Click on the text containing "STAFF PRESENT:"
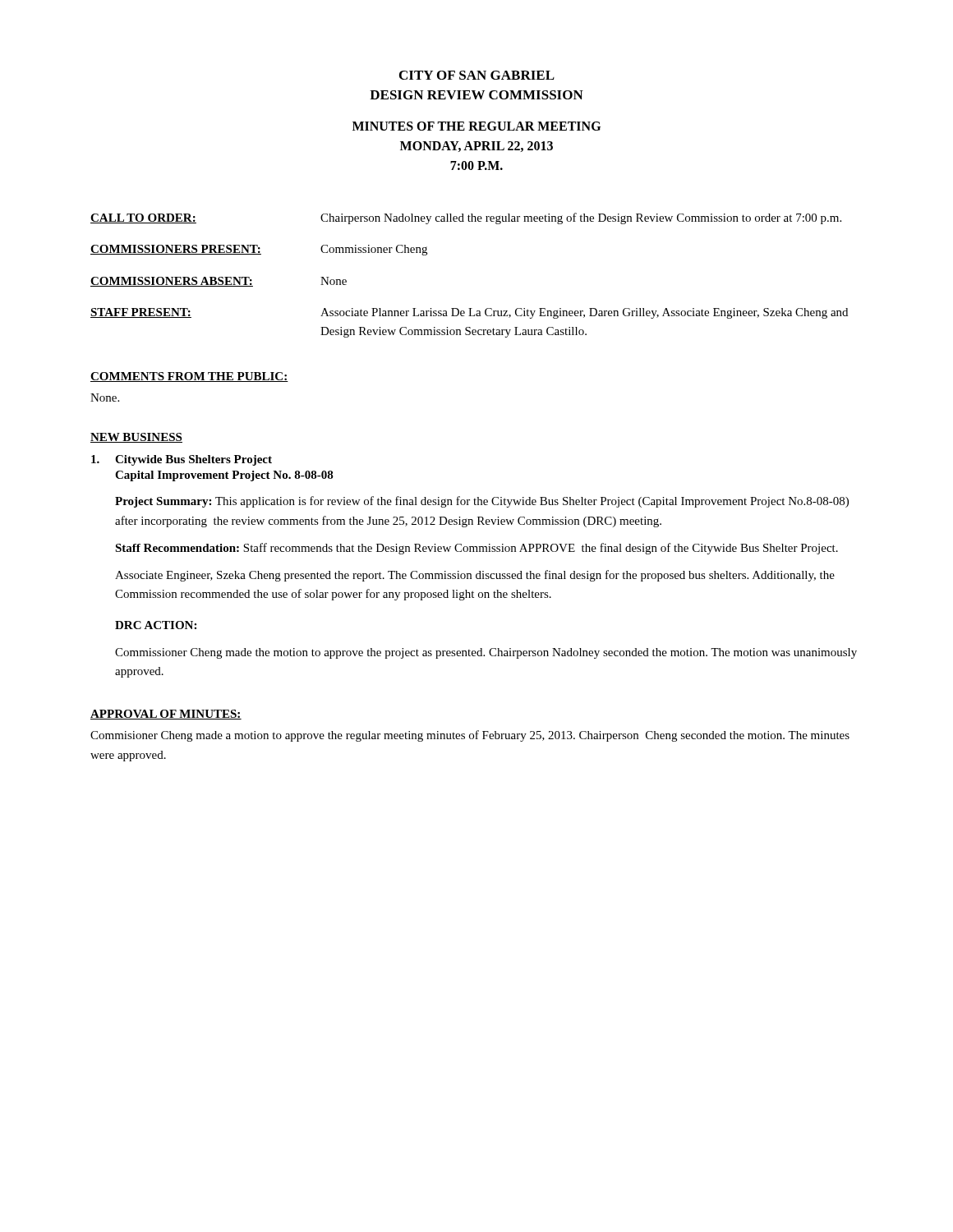This screenshot has width=953, height=1232. (141, 312)
